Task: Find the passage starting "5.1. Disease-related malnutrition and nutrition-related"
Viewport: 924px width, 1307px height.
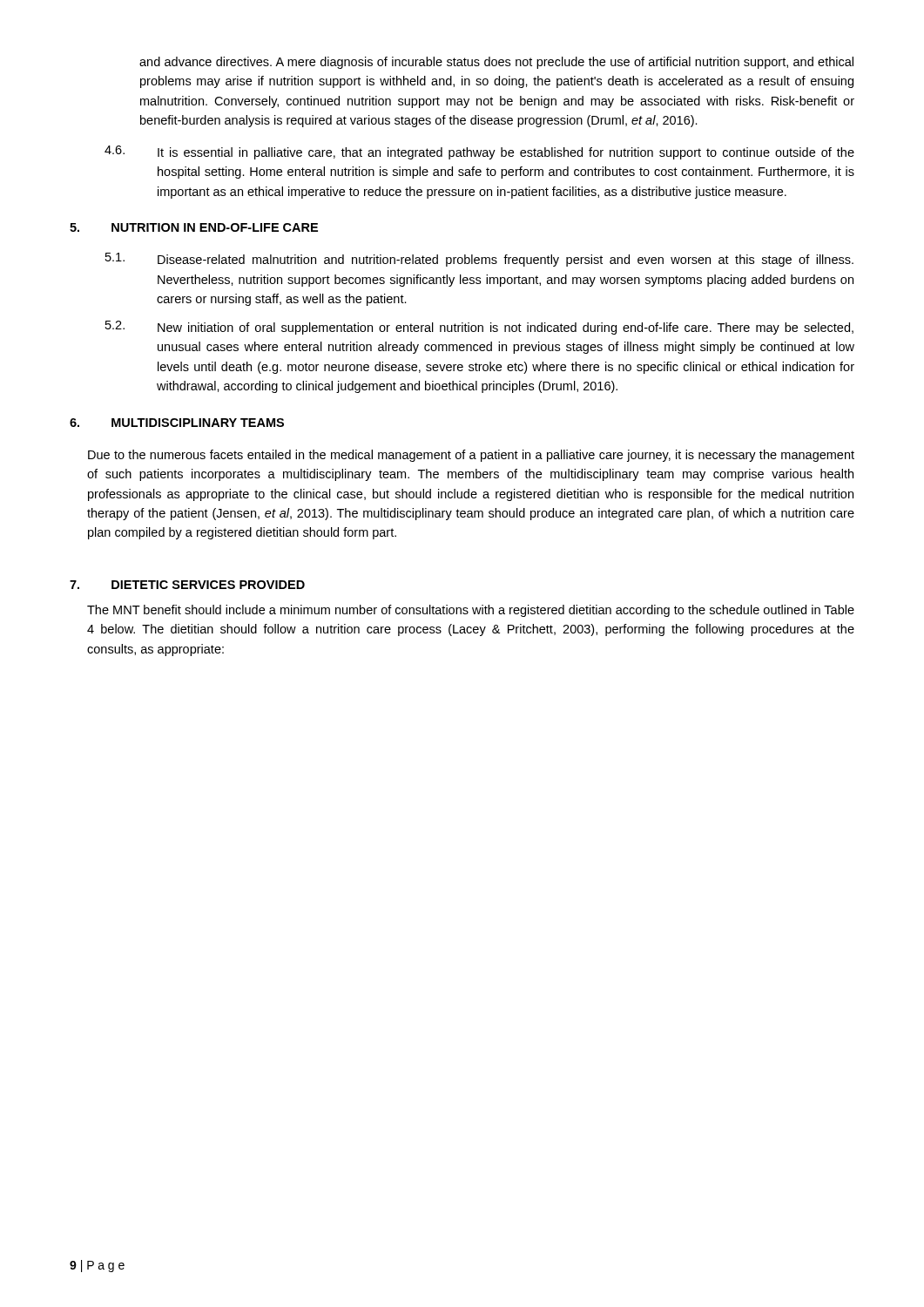Action: (x=479, y=280)
